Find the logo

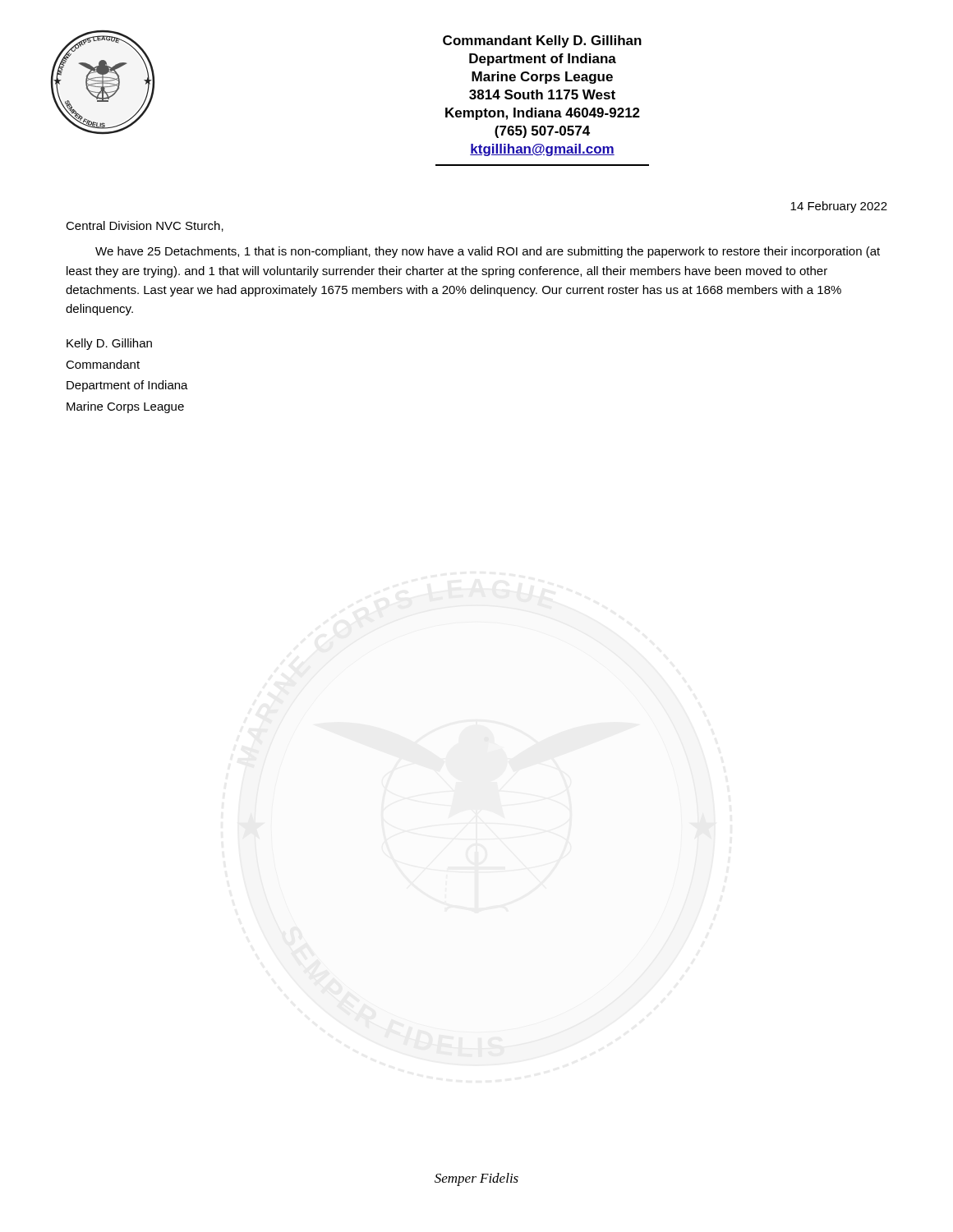(103, 82)
